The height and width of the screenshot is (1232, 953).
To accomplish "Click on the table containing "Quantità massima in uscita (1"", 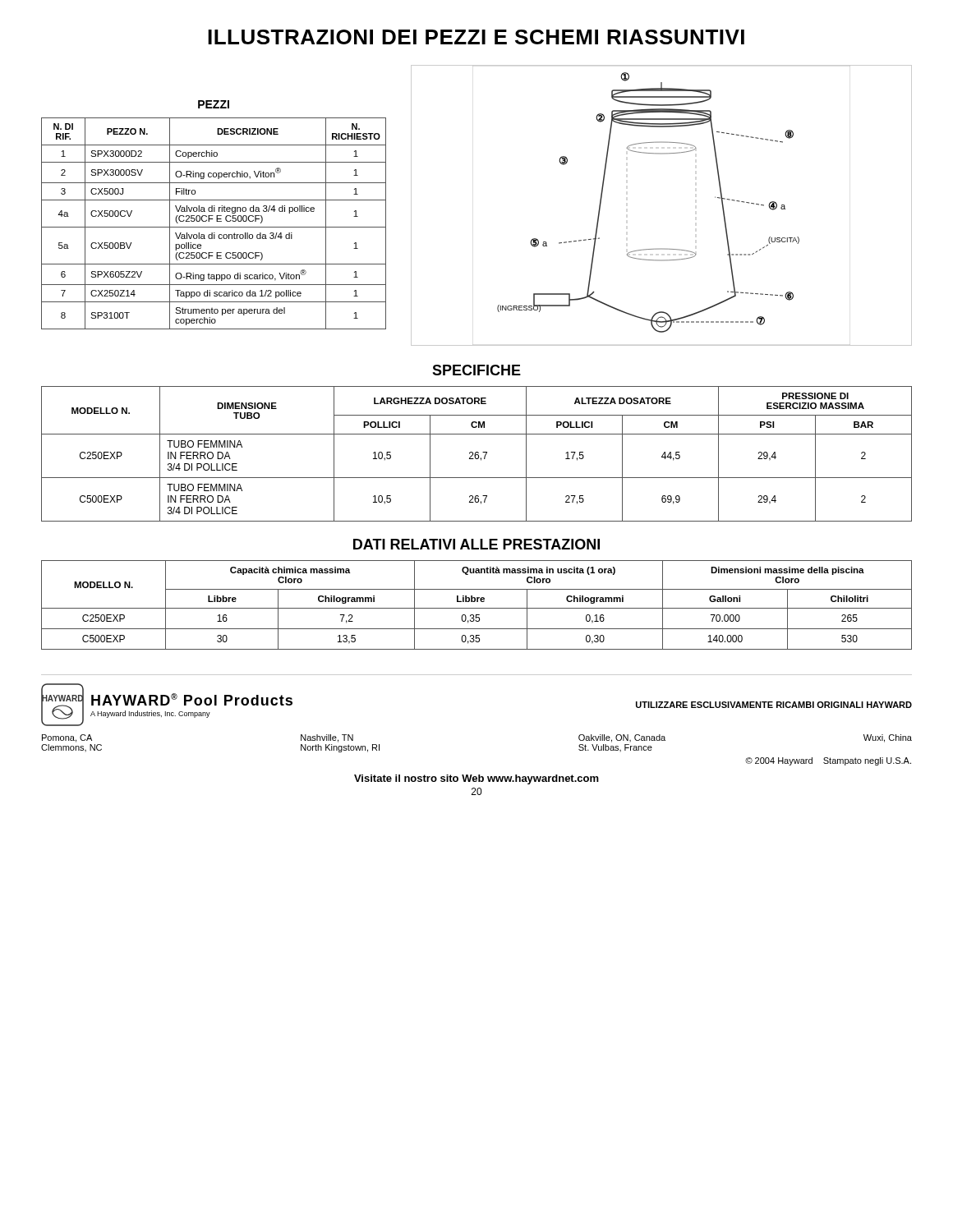I will click(x=476, y=605).
